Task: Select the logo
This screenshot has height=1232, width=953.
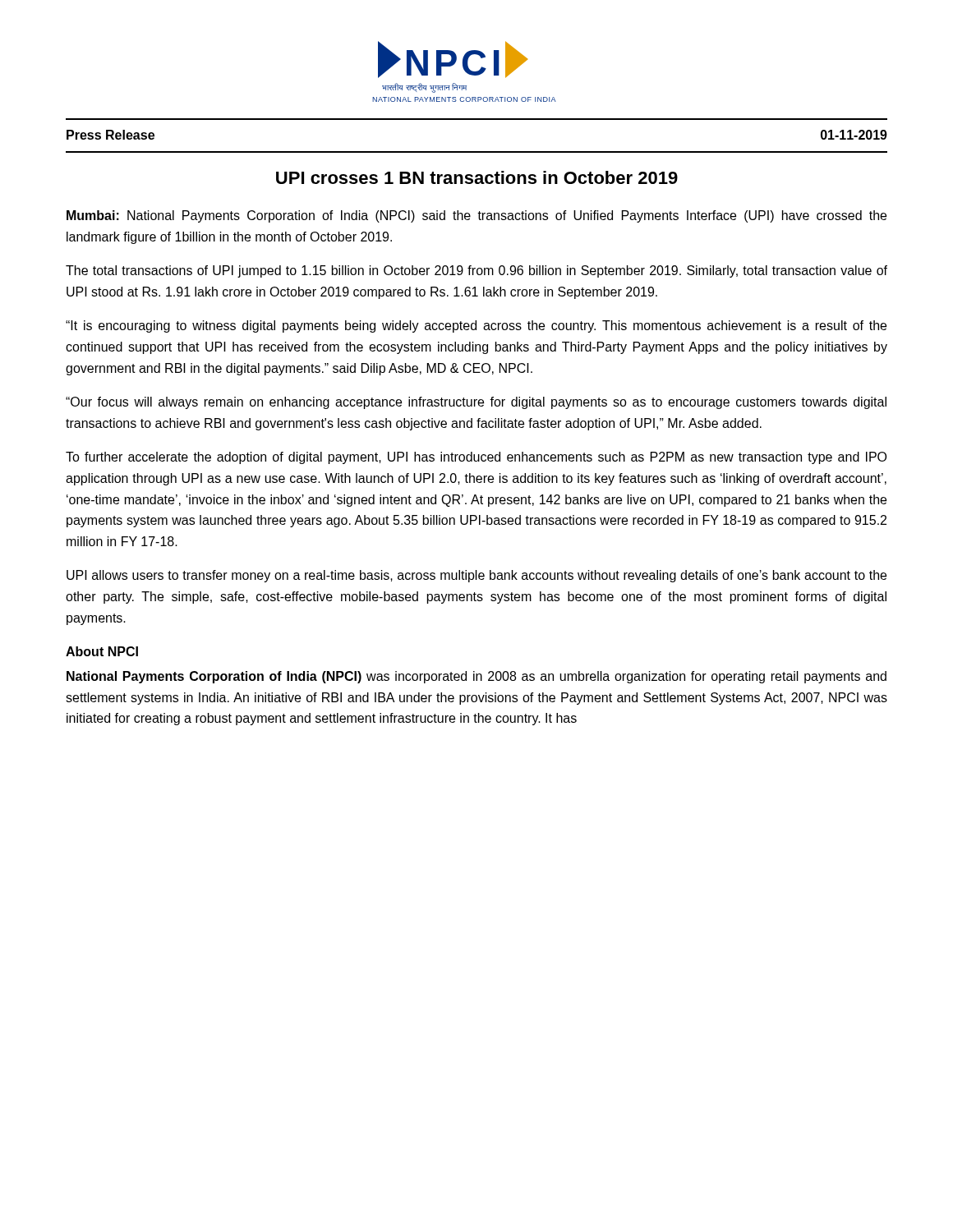Action: coord(476,59)
